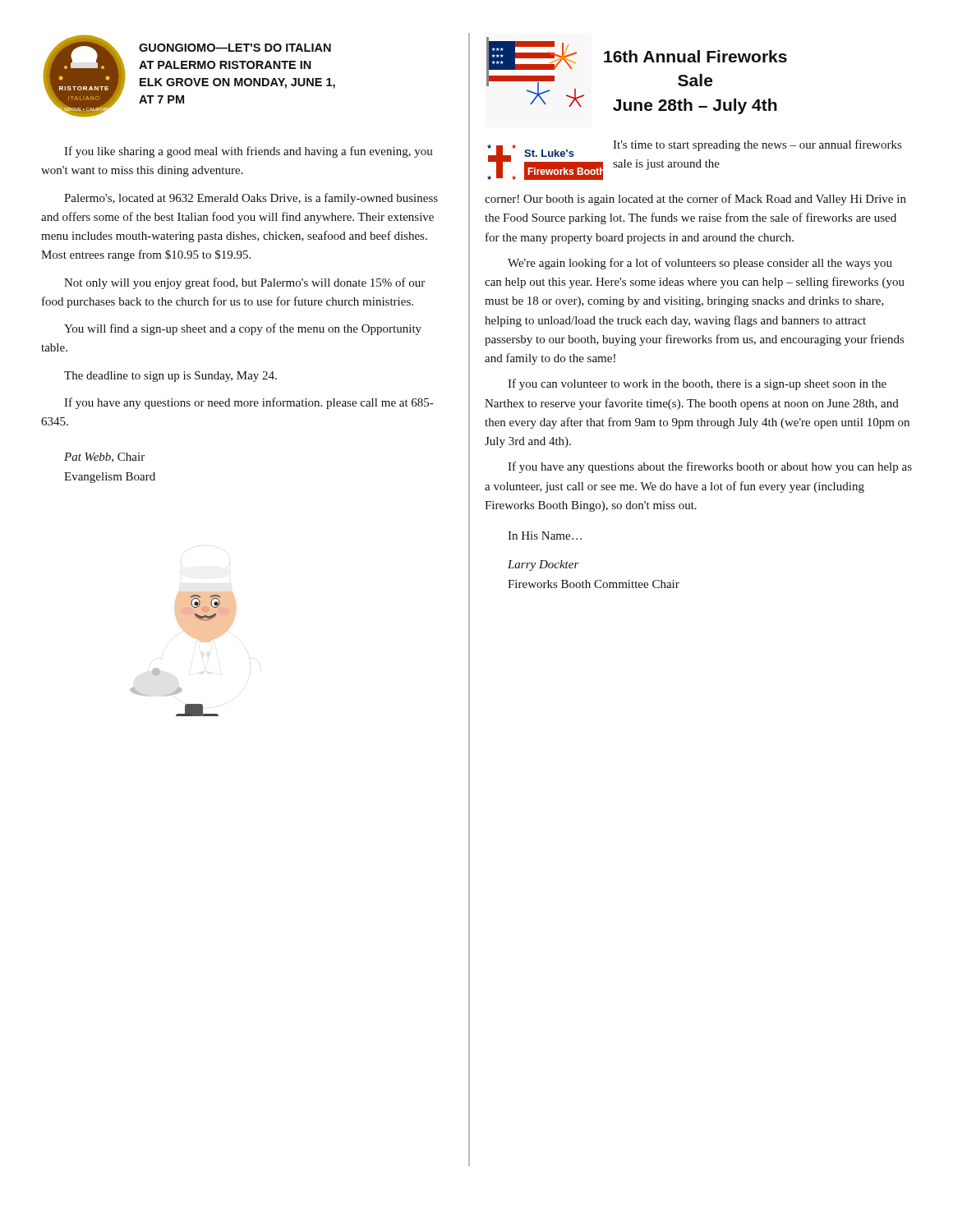Click on the text block containing "If you like sharing a"
Screen dimensions: 1232x953
coord(237,161)
